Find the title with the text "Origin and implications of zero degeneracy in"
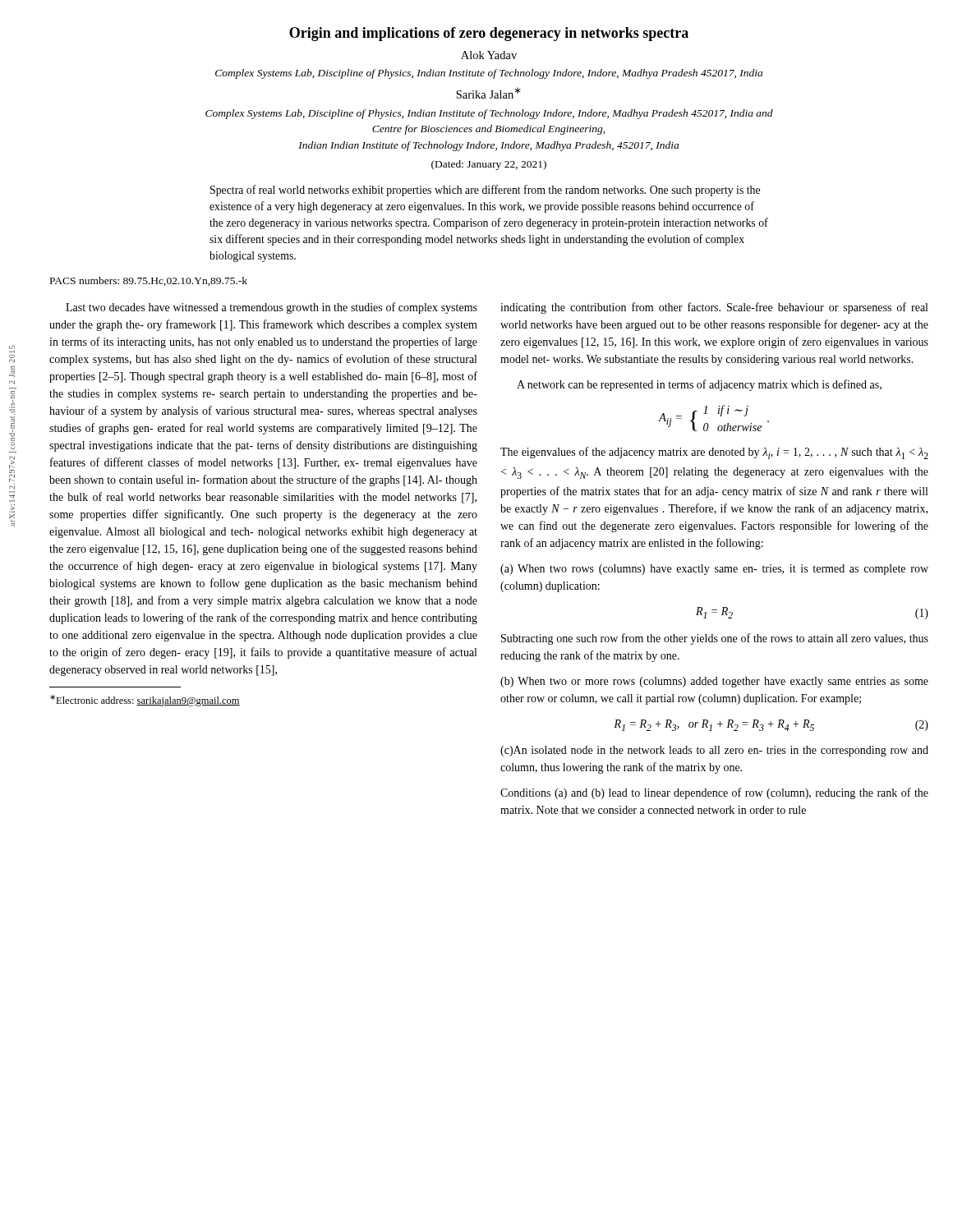The width and height of the screenshot is (953, 1232). (489, 33)
